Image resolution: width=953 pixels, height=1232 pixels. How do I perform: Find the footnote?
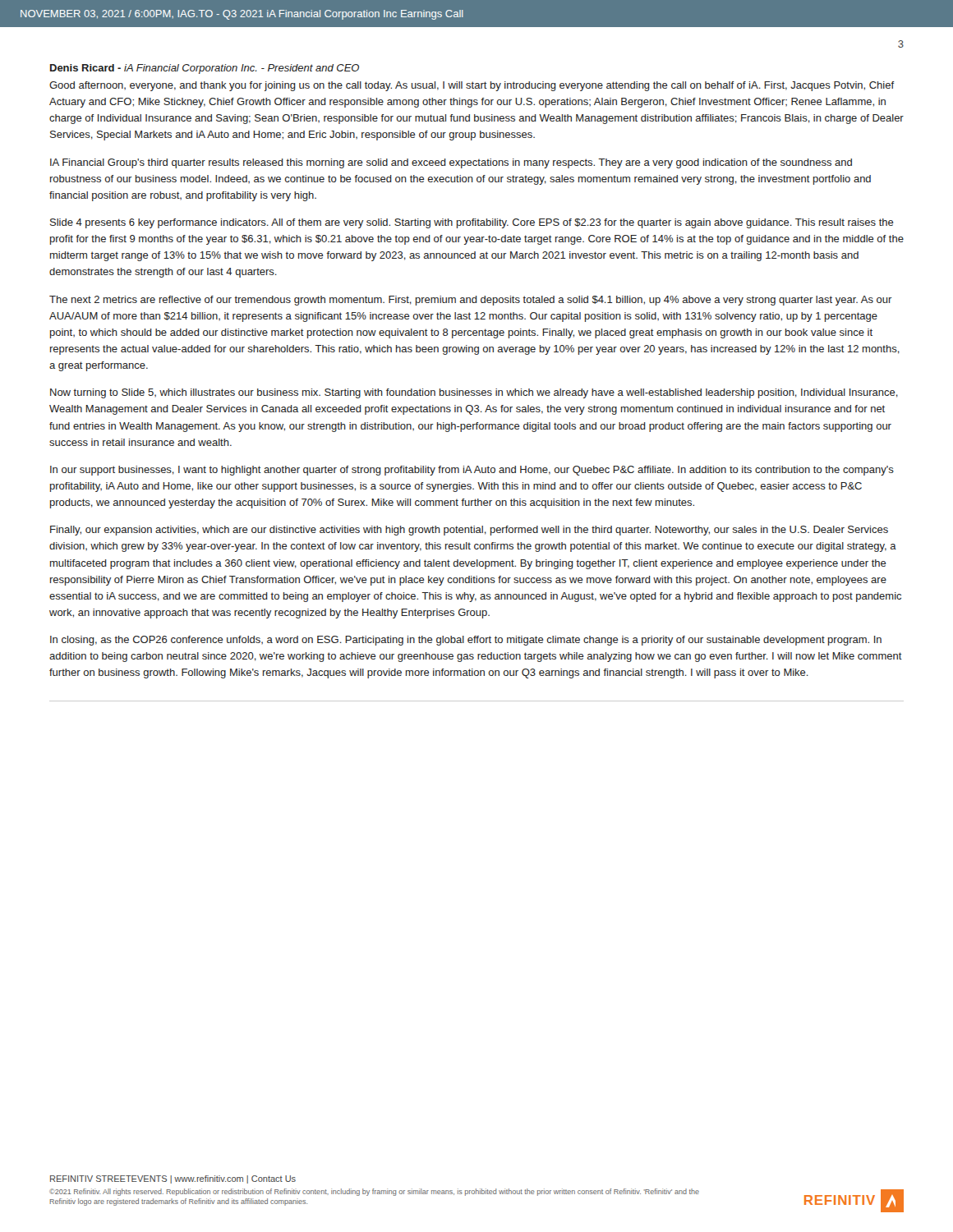click(x=374, y=1197)
